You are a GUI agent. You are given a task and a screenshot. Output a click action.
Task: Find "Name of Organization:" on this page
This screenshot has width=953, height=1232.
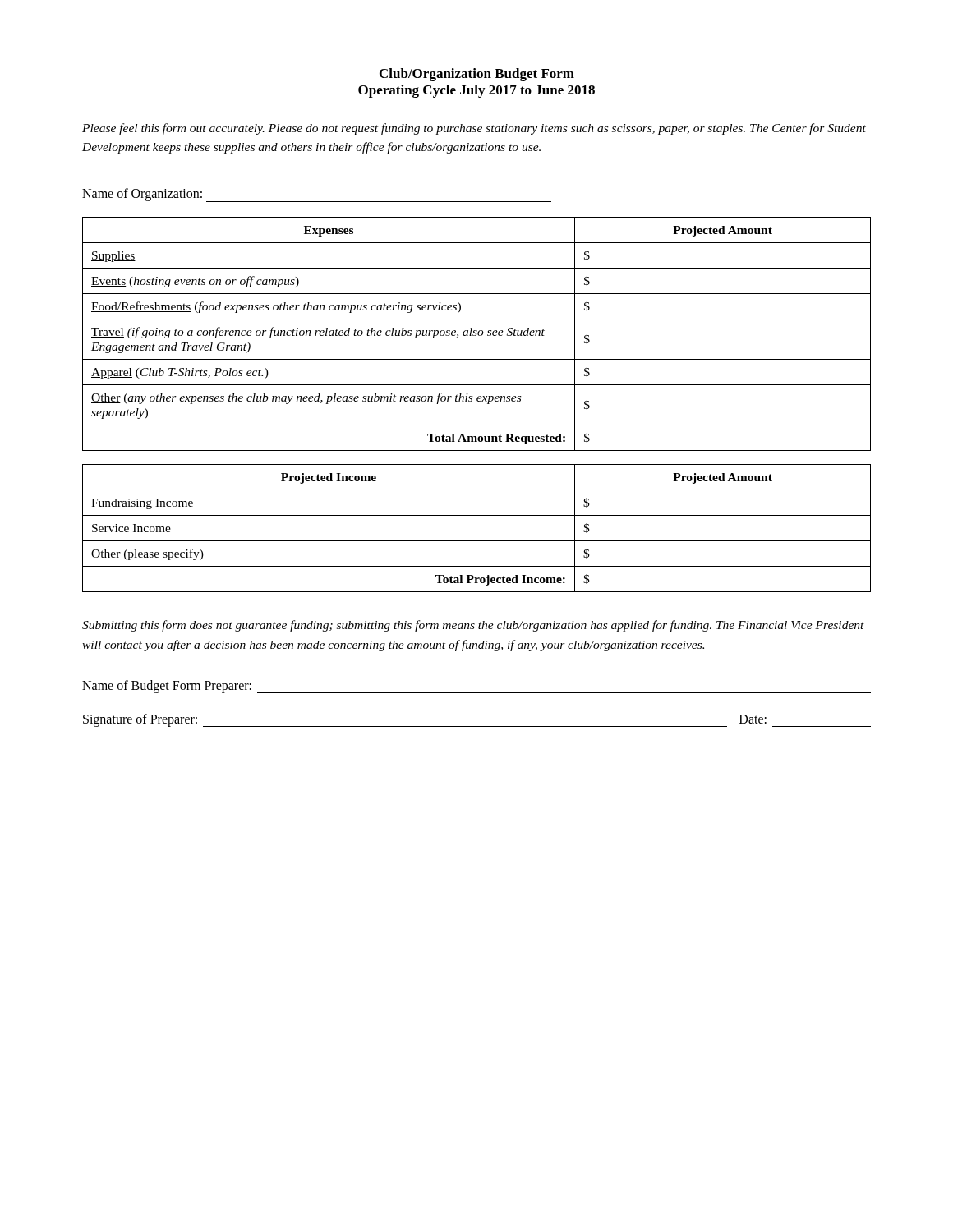coord(317,194)
